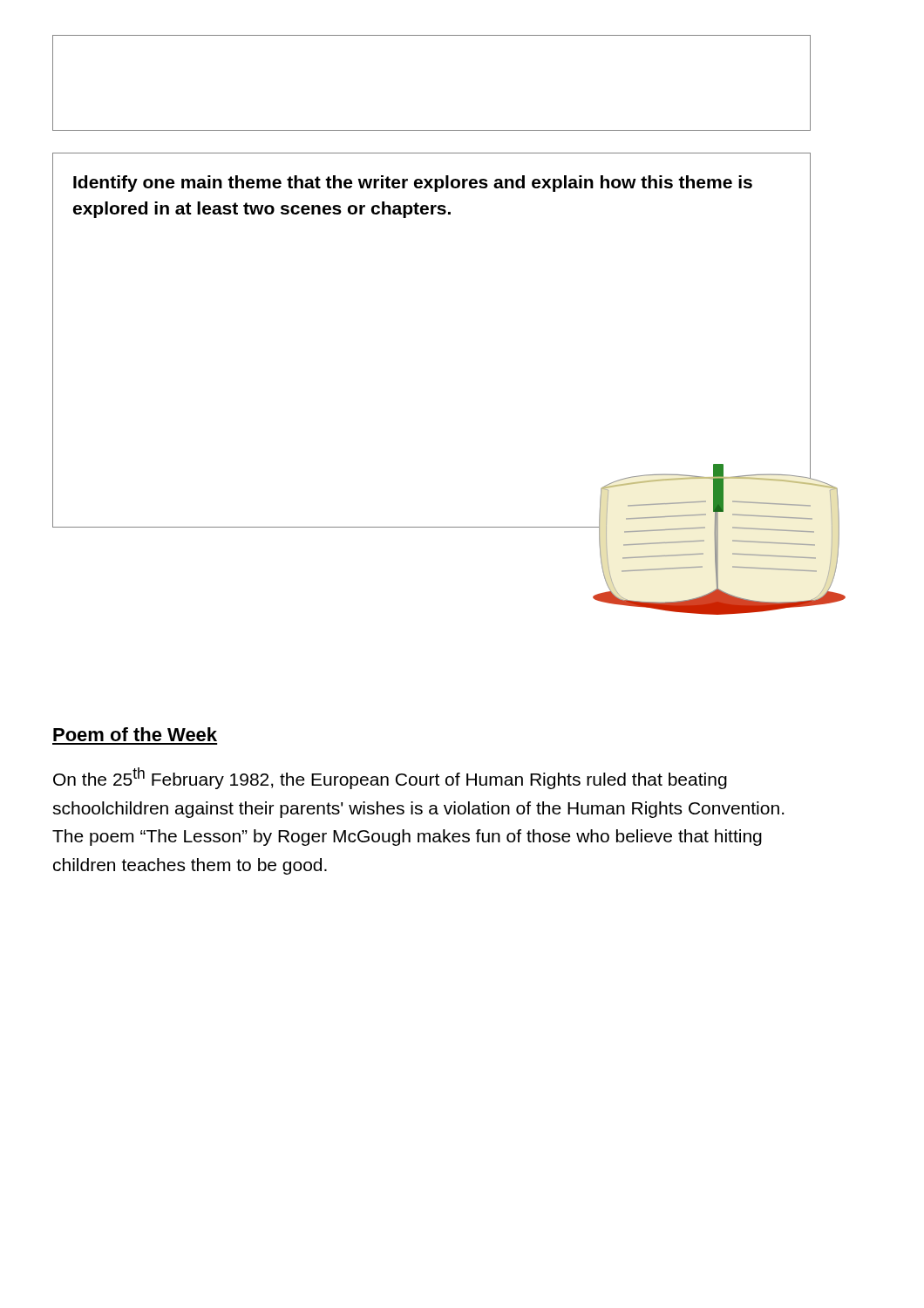Find the section header that says "Poem of the"
The image size is (924, 1308).
coord(135,734)
